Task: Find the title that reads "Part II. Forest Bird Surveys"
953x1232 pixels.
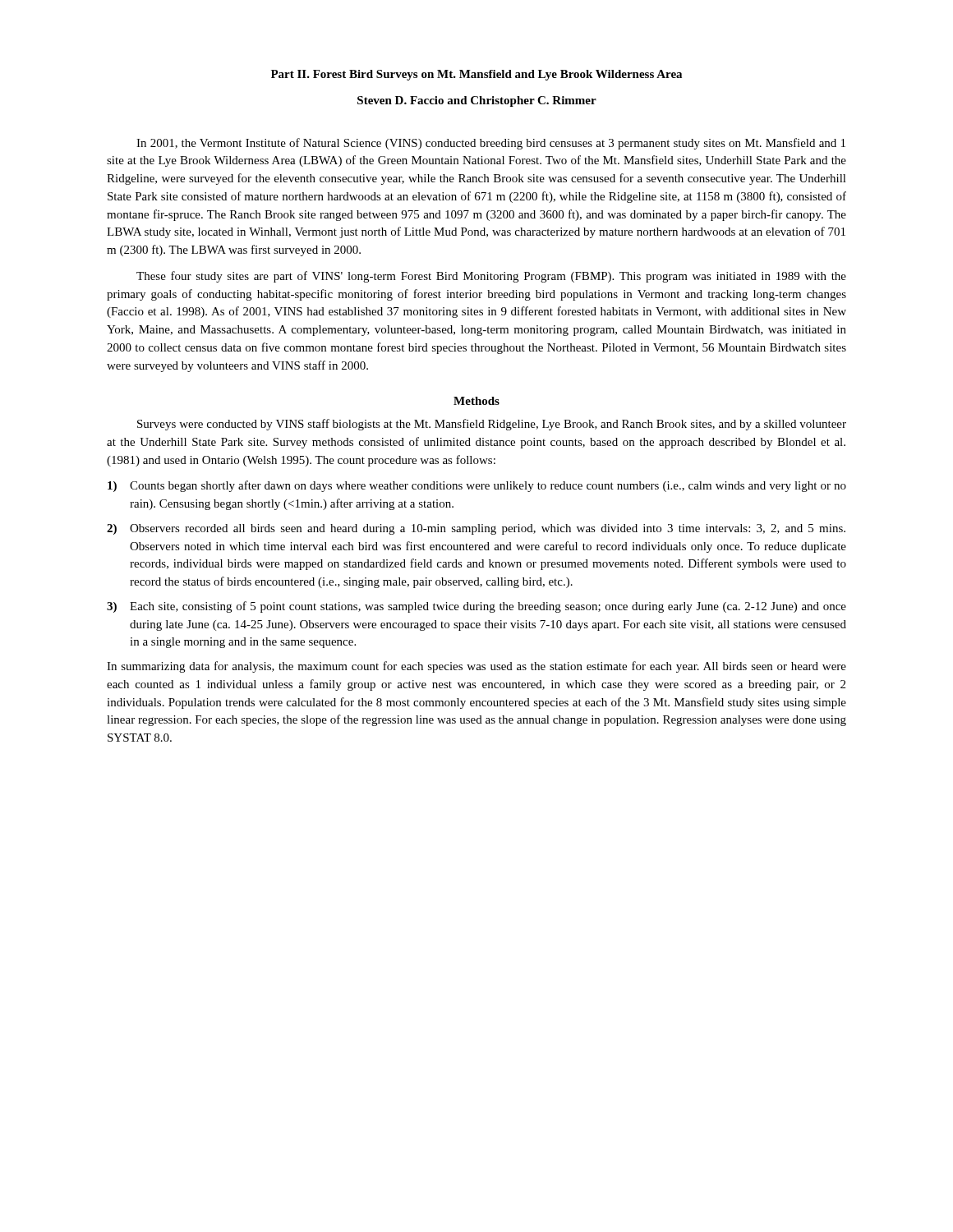Action: (476, 74)
